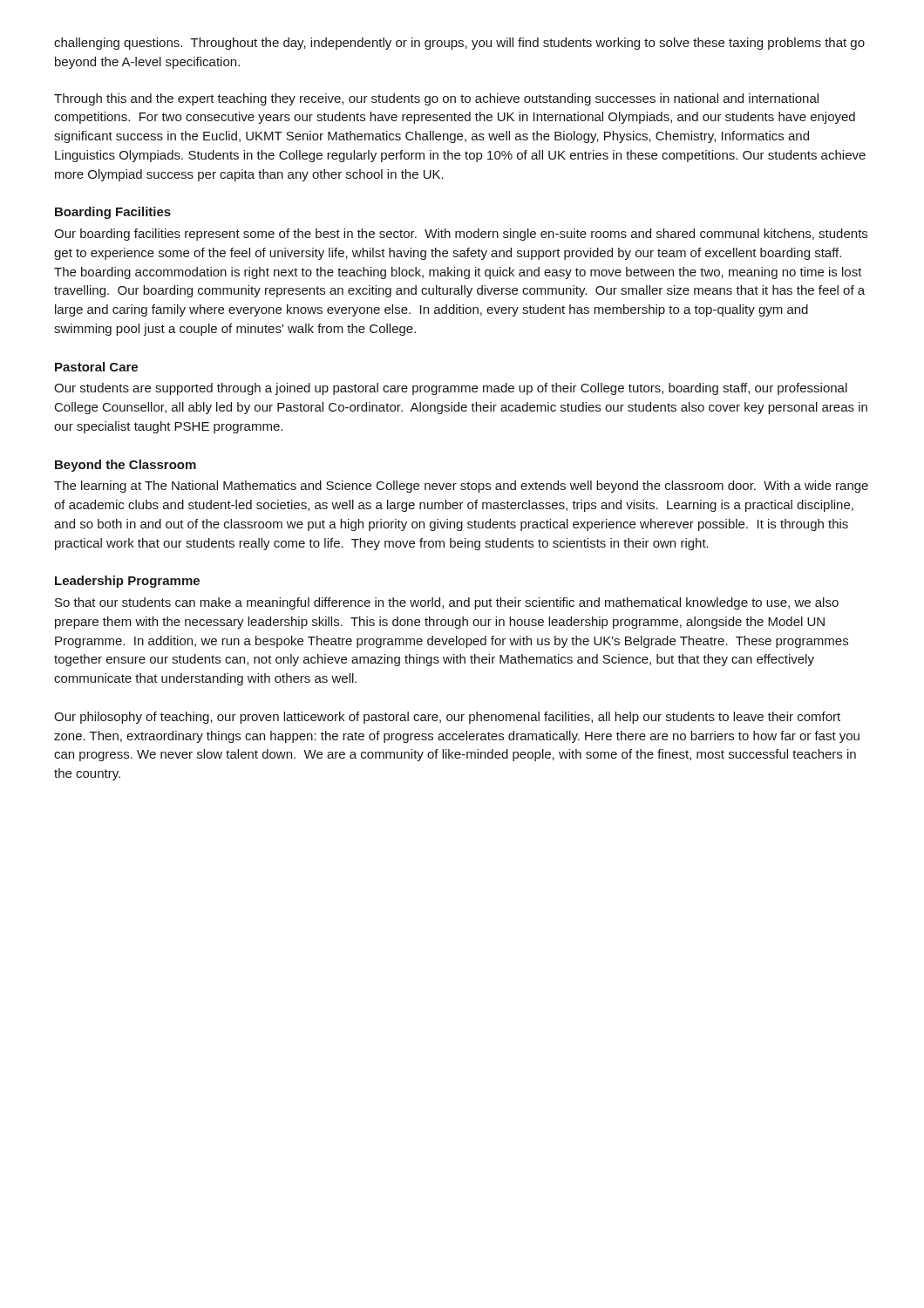Navigate to the text starting "Our philosophy of teaching, our"
Image resolution: width=924 pixels, height=1308 pixels.
(457, 745)
